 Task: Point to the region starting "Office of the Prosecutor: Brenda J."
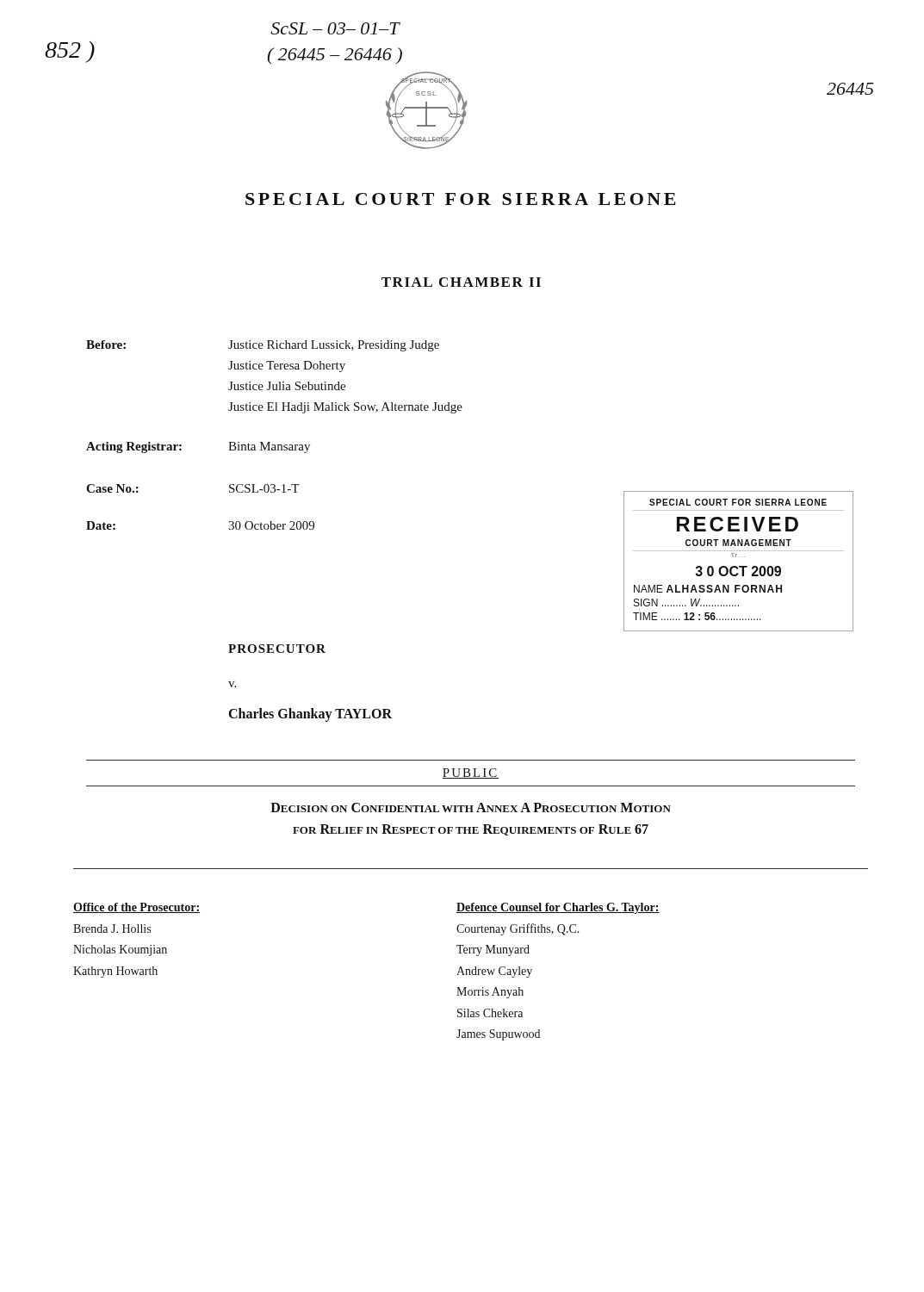tap(137, 939)
